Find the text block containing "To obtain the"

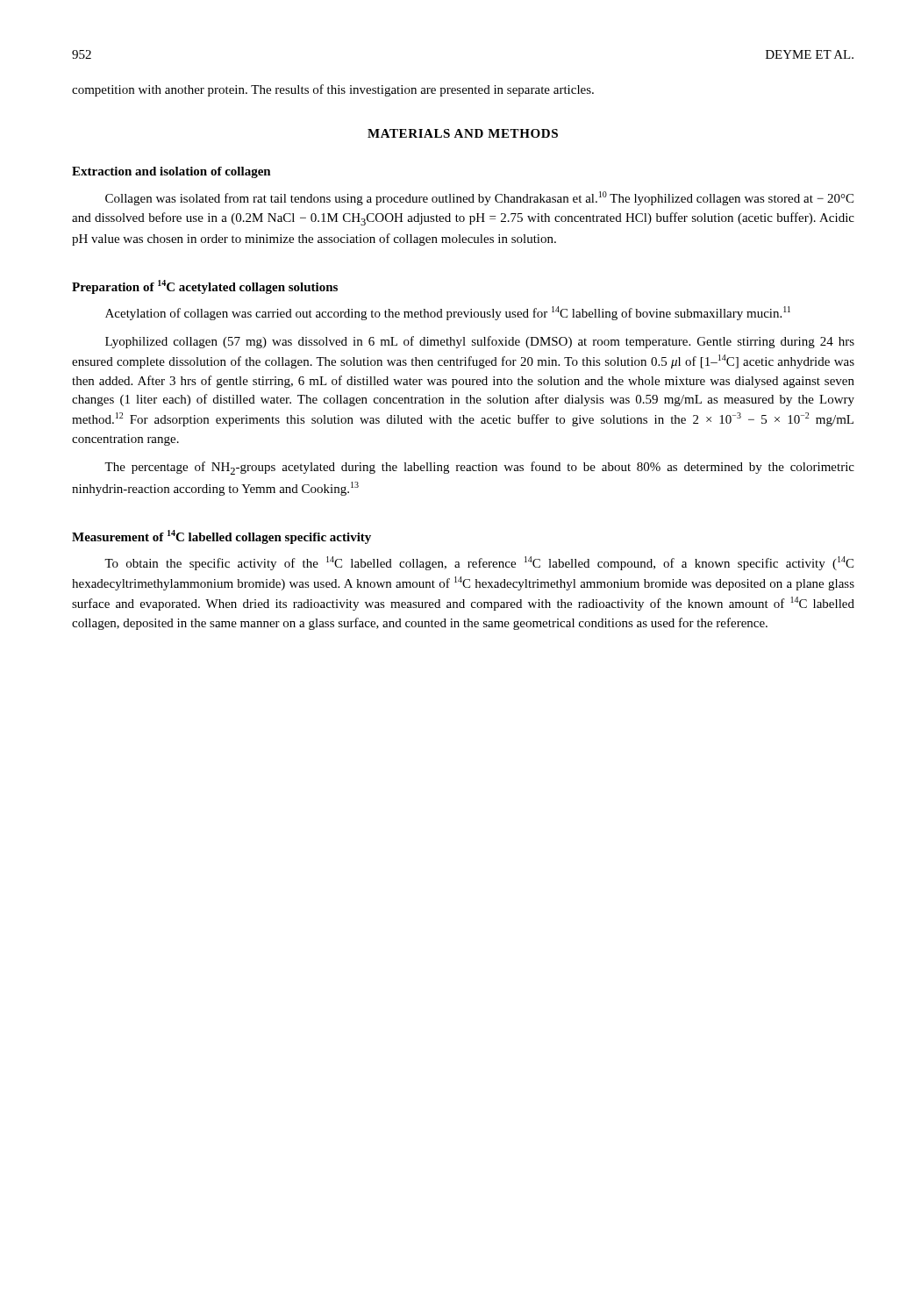point(463,593)
